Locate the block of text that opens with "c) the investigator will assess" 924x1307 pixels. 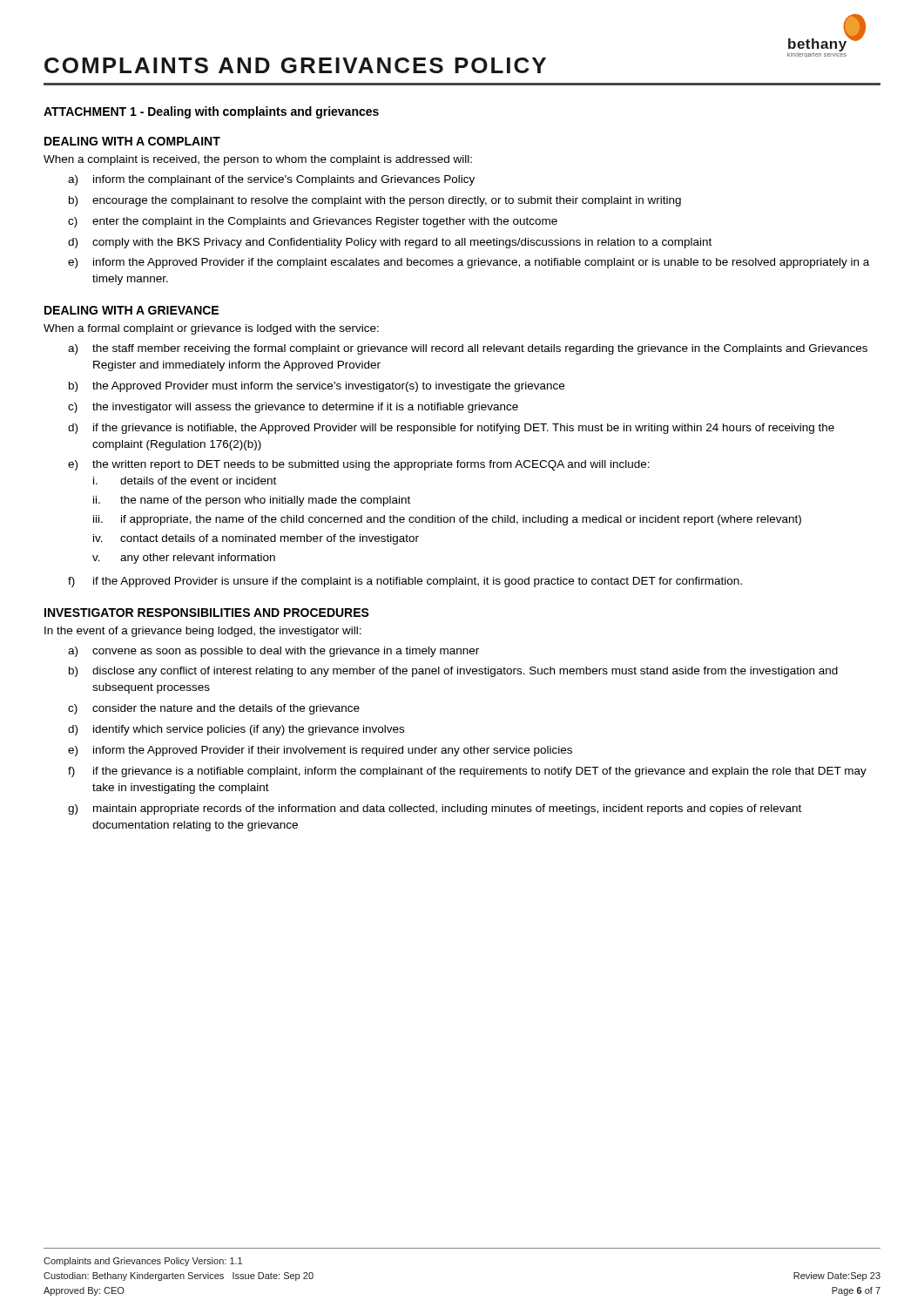[462, 407]
